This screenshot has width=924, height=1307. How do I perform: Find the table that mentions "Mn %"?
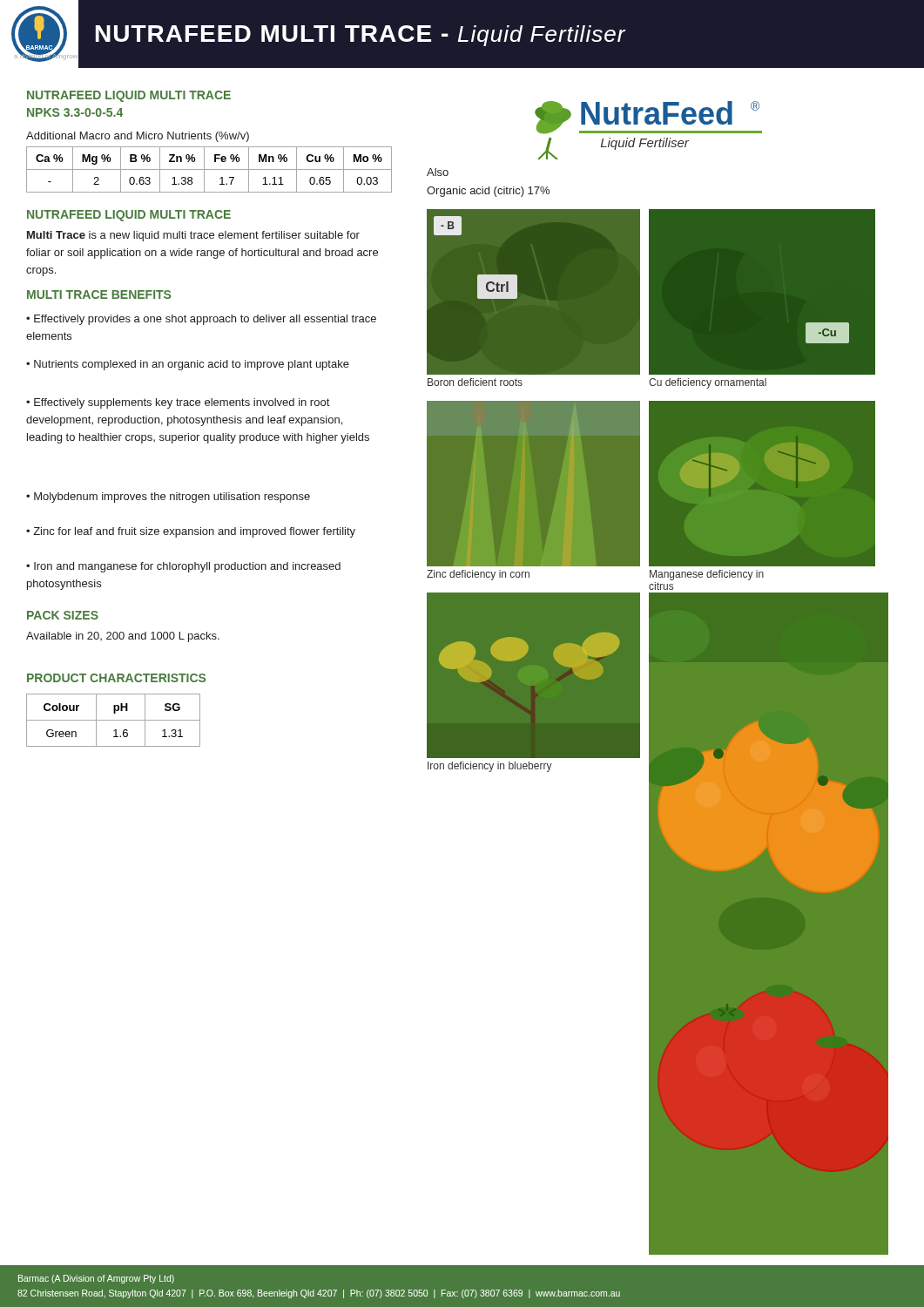tap(209, 169)
